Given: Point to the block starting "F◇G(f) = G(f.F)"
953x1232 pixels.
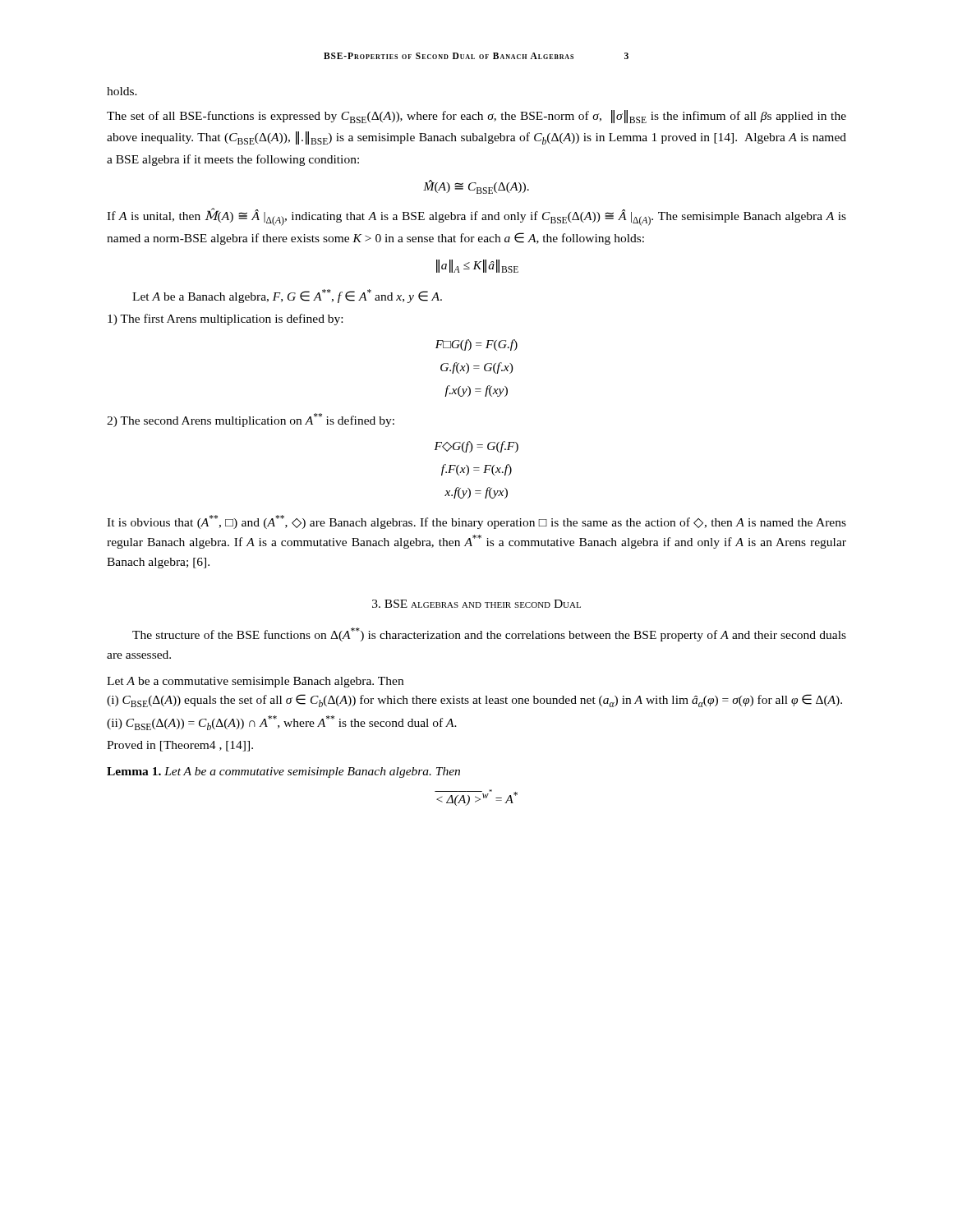Looking at the screenshot, I should (x=476, y=469).
